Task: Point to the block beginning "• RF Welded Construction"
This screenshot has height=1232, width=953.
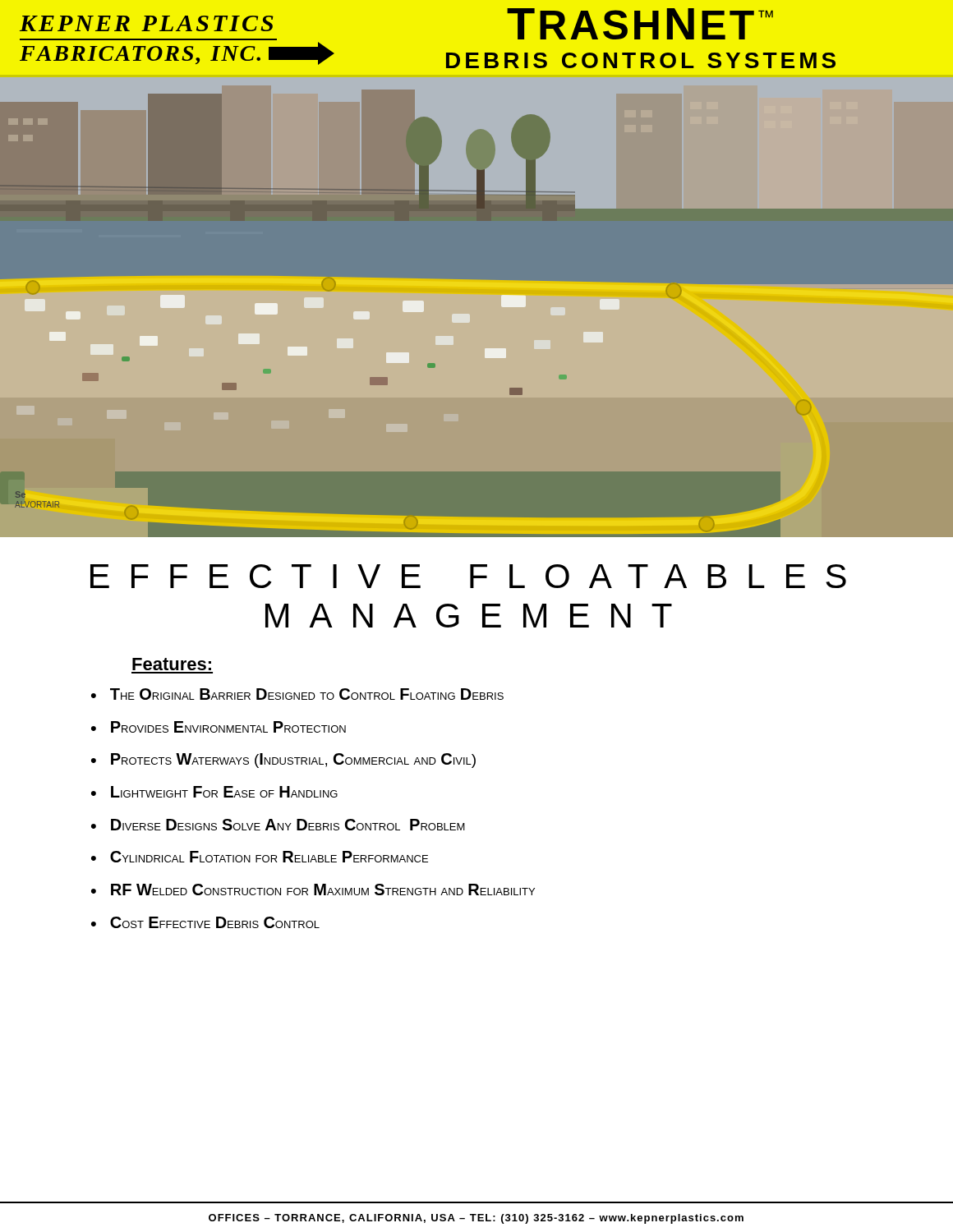Action: 313,891
